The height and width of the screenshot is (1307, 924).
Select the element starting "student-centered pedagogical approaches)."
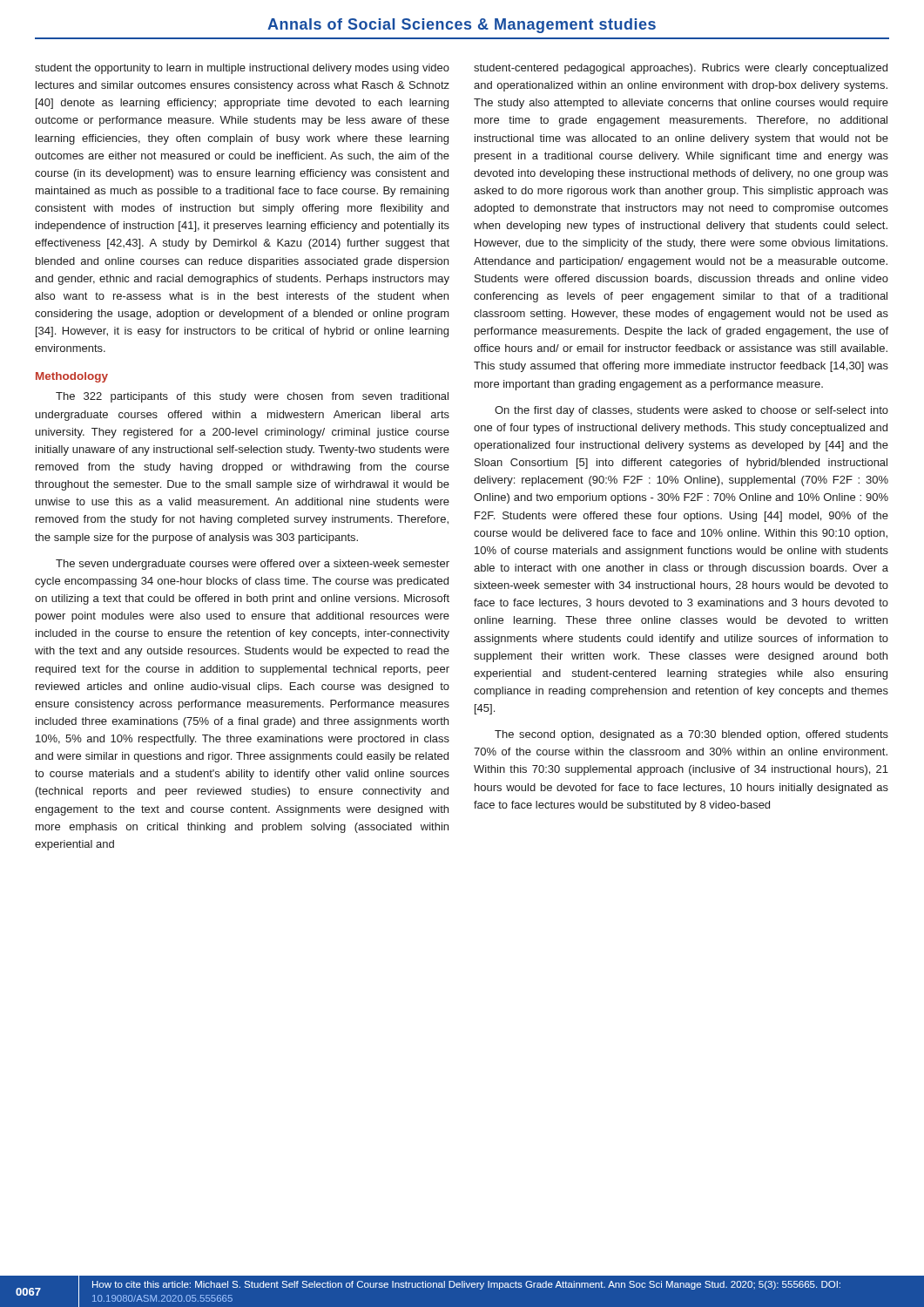point(681,226)
